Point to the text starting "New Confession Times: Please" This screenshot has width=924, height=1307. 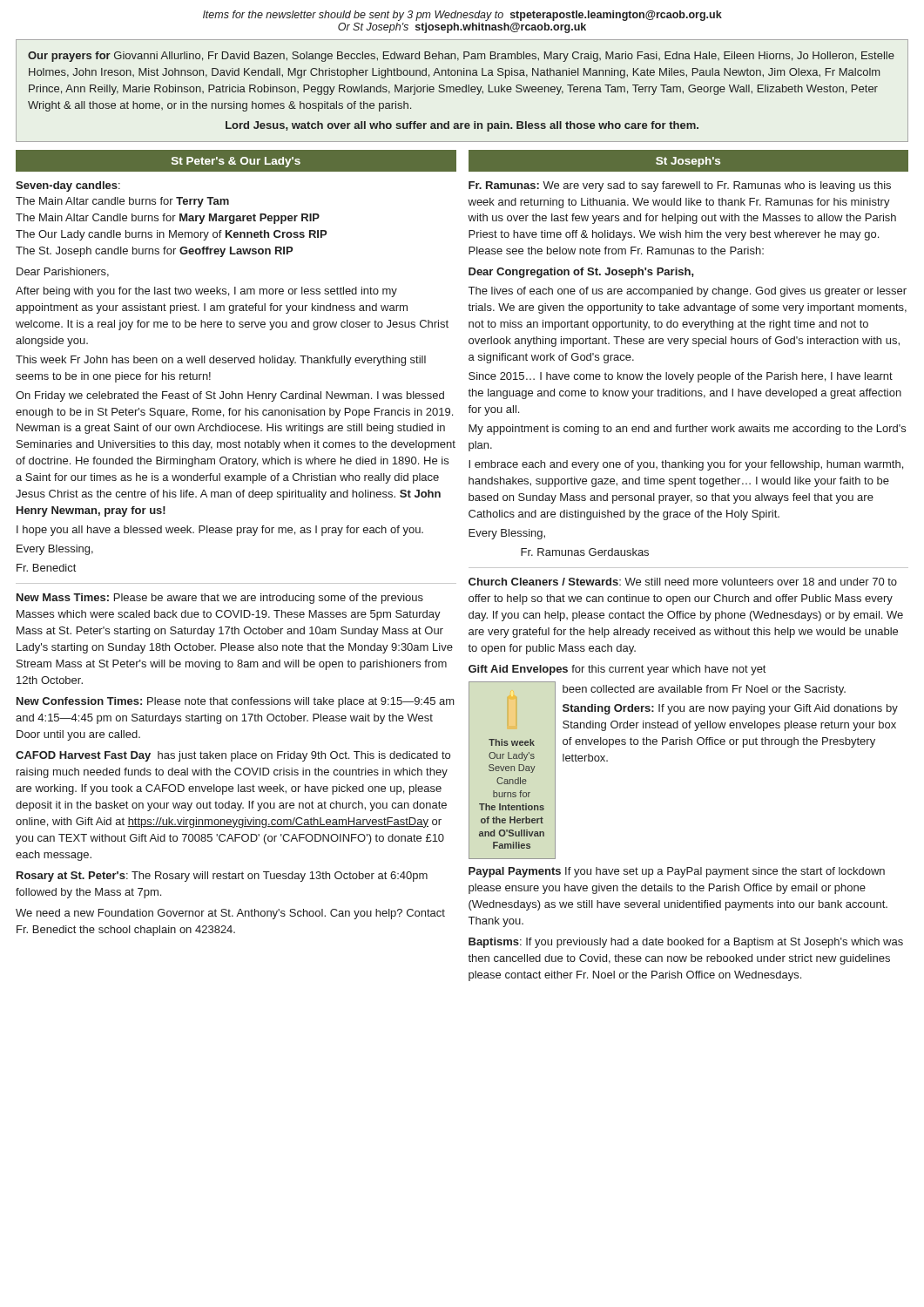click(235, 717)
